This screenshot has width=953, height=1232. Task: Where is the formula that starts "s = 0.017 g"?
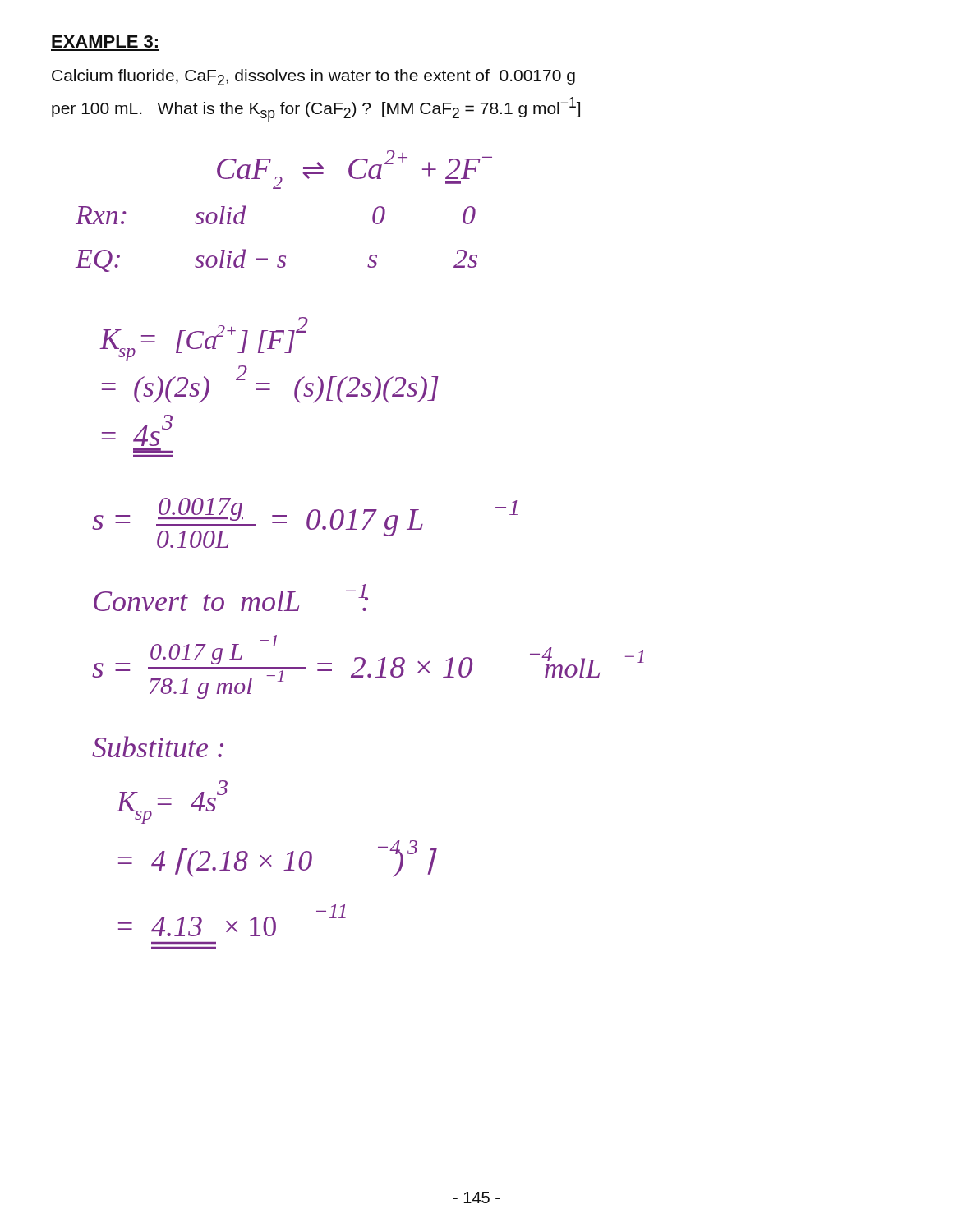421,667
